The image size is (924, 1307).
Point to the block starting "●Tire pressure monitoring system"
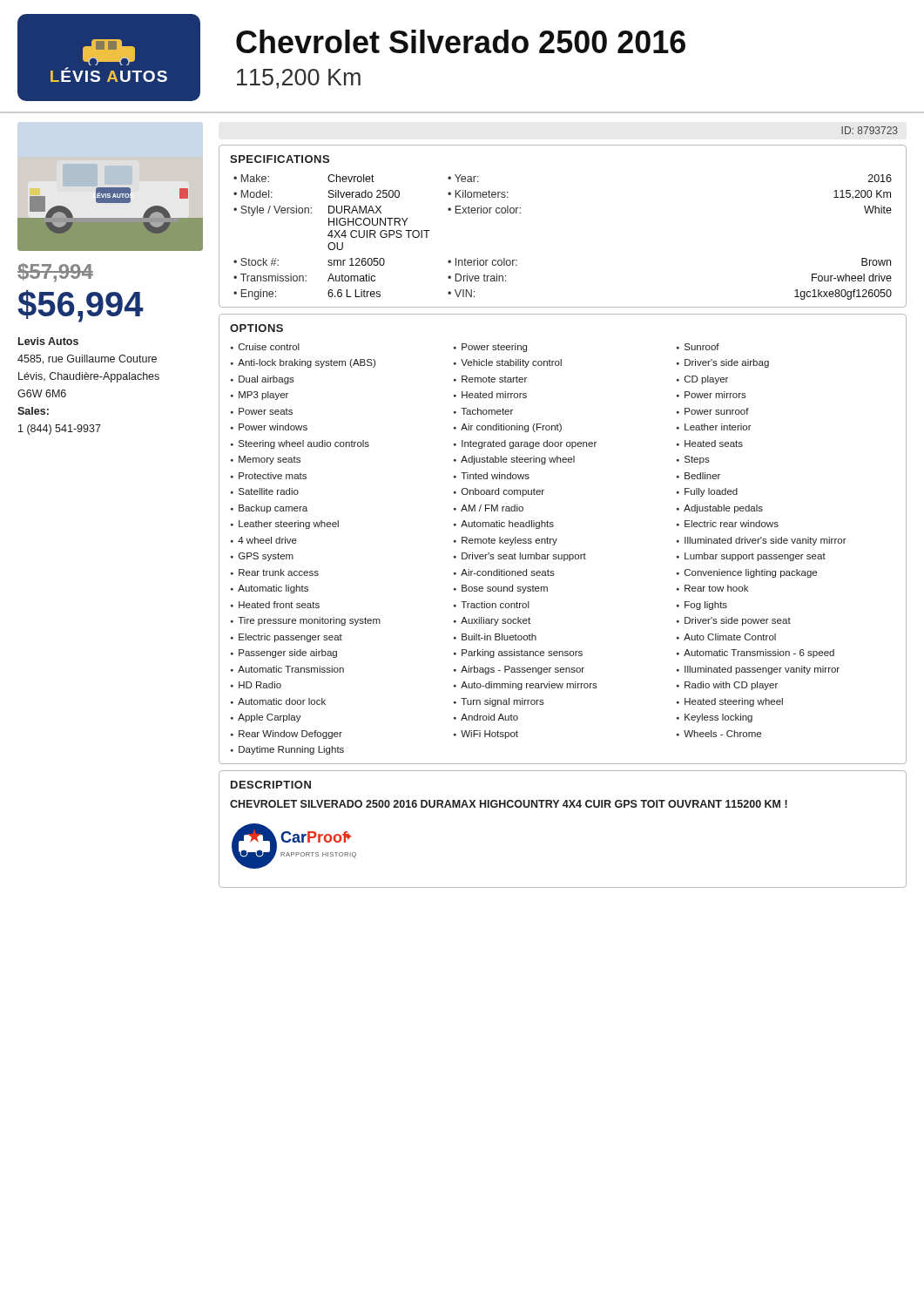[x=305, y=621]
